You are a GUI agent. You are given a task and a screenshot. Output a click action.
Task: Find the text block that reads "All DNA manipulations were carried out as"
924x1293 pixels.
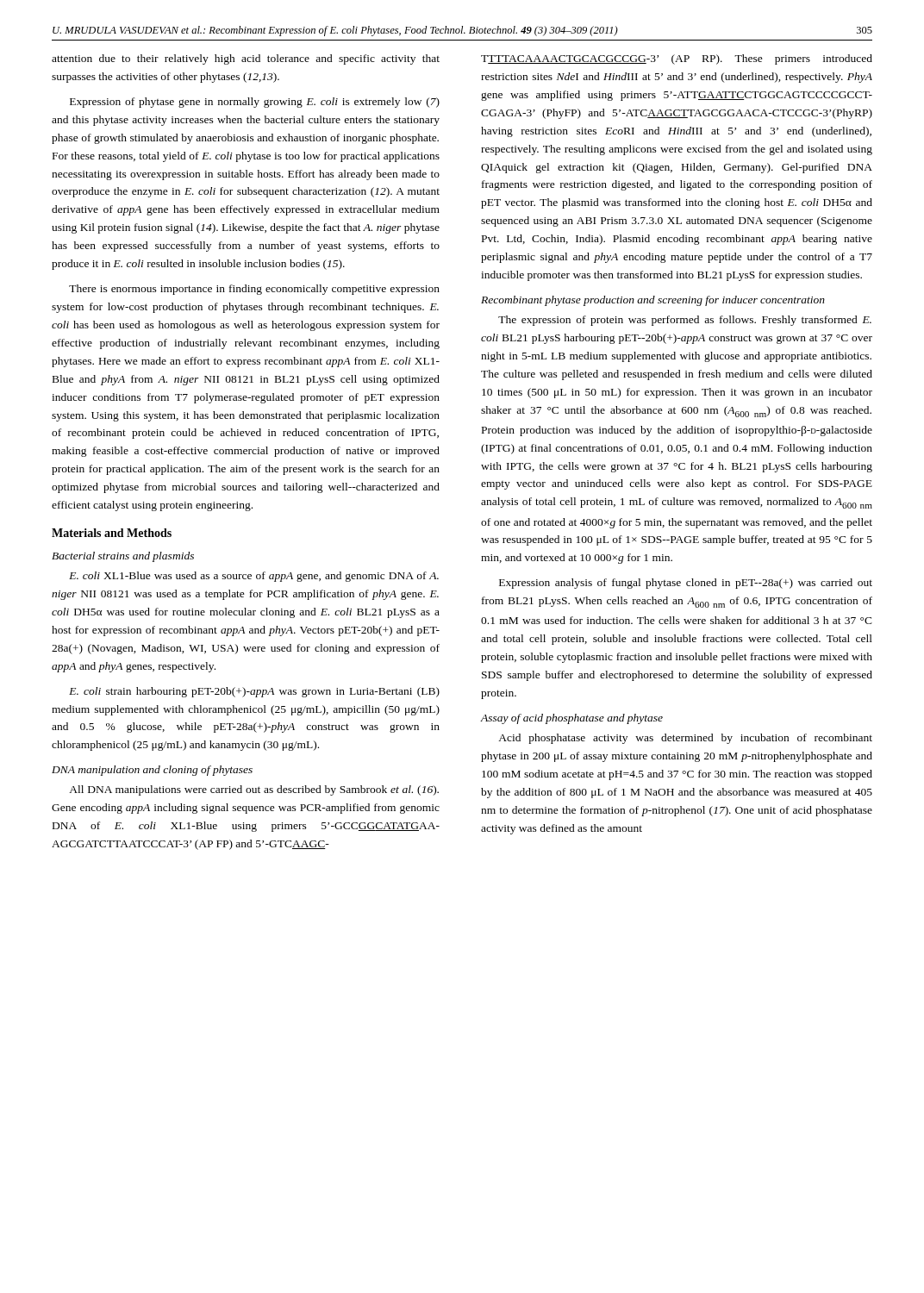246,817
